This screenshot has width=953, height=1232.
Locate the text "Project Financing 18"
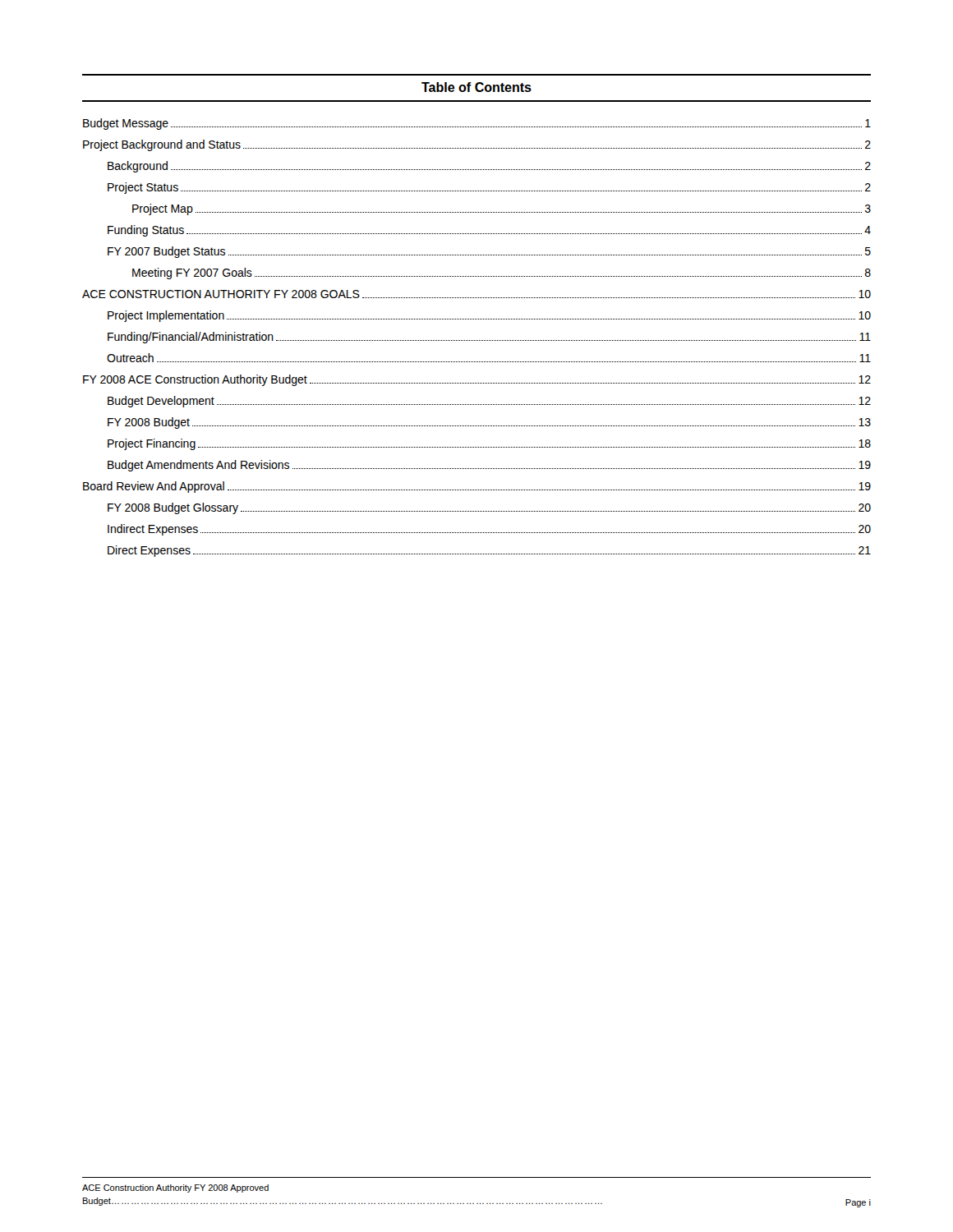(489, 444)
